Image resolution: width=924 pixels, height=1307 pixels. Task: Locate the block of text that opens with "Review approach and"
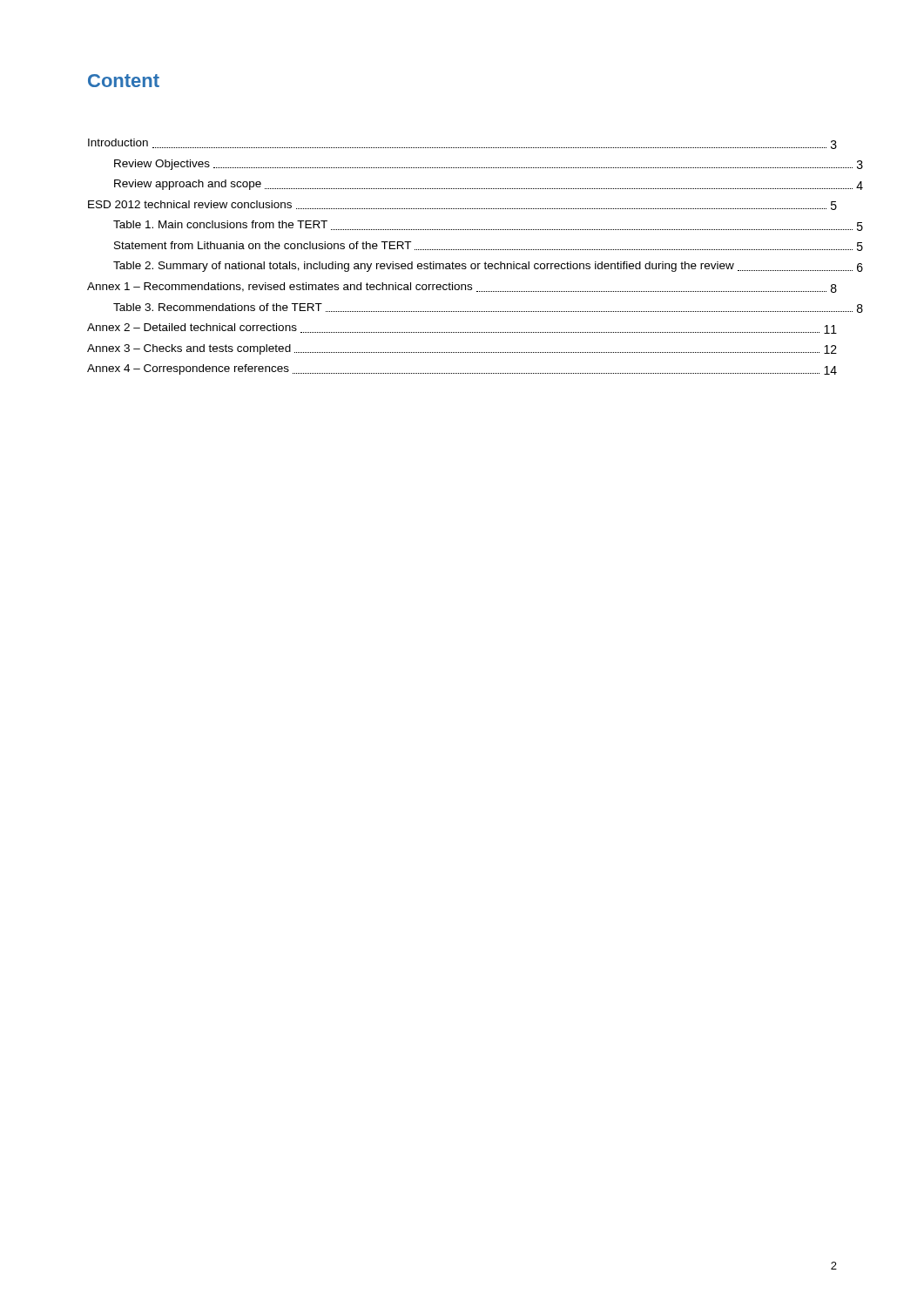click(x=488, y=184)
